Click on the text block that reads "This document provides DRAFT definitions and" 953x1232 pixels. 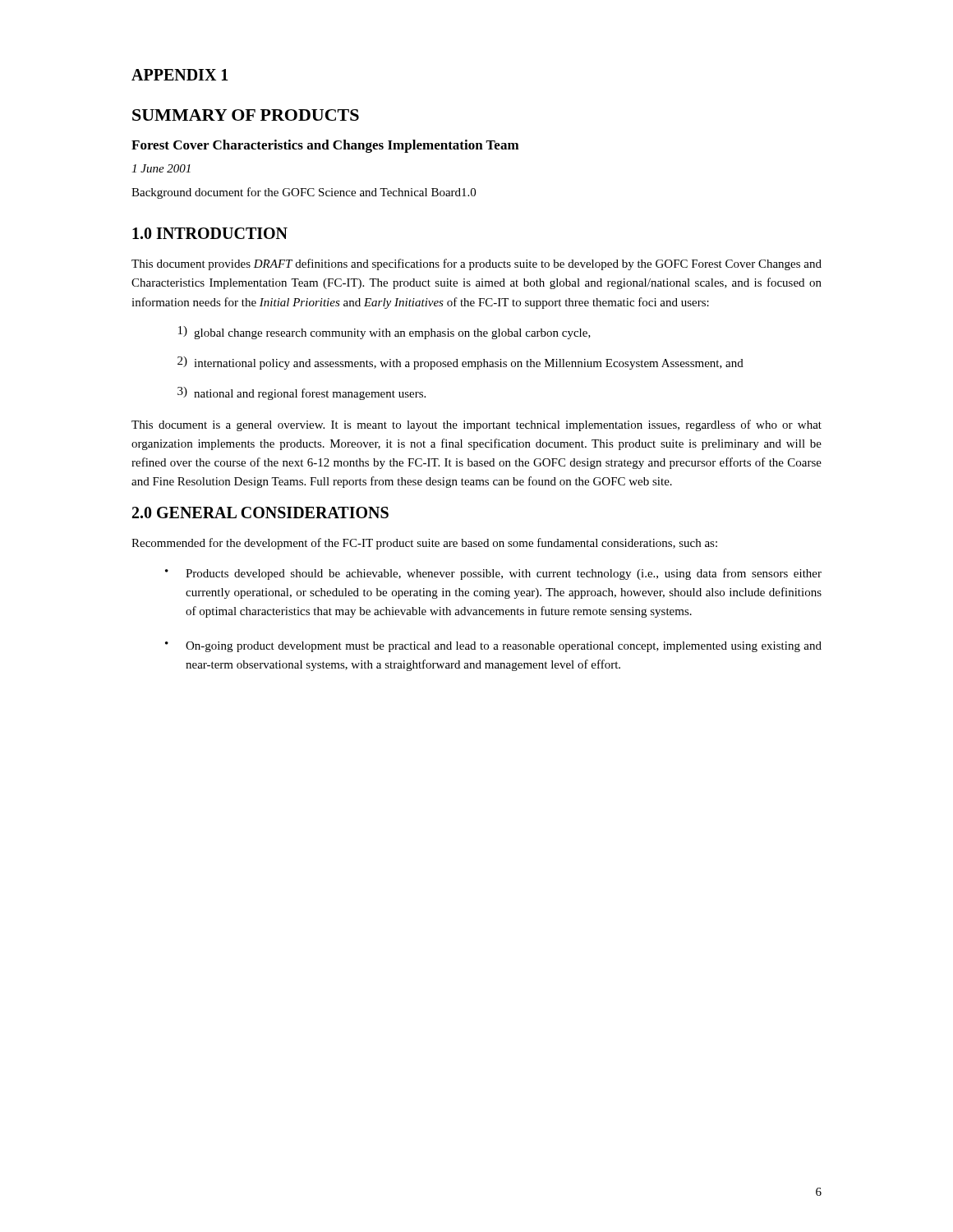click(x=476, y=283)
